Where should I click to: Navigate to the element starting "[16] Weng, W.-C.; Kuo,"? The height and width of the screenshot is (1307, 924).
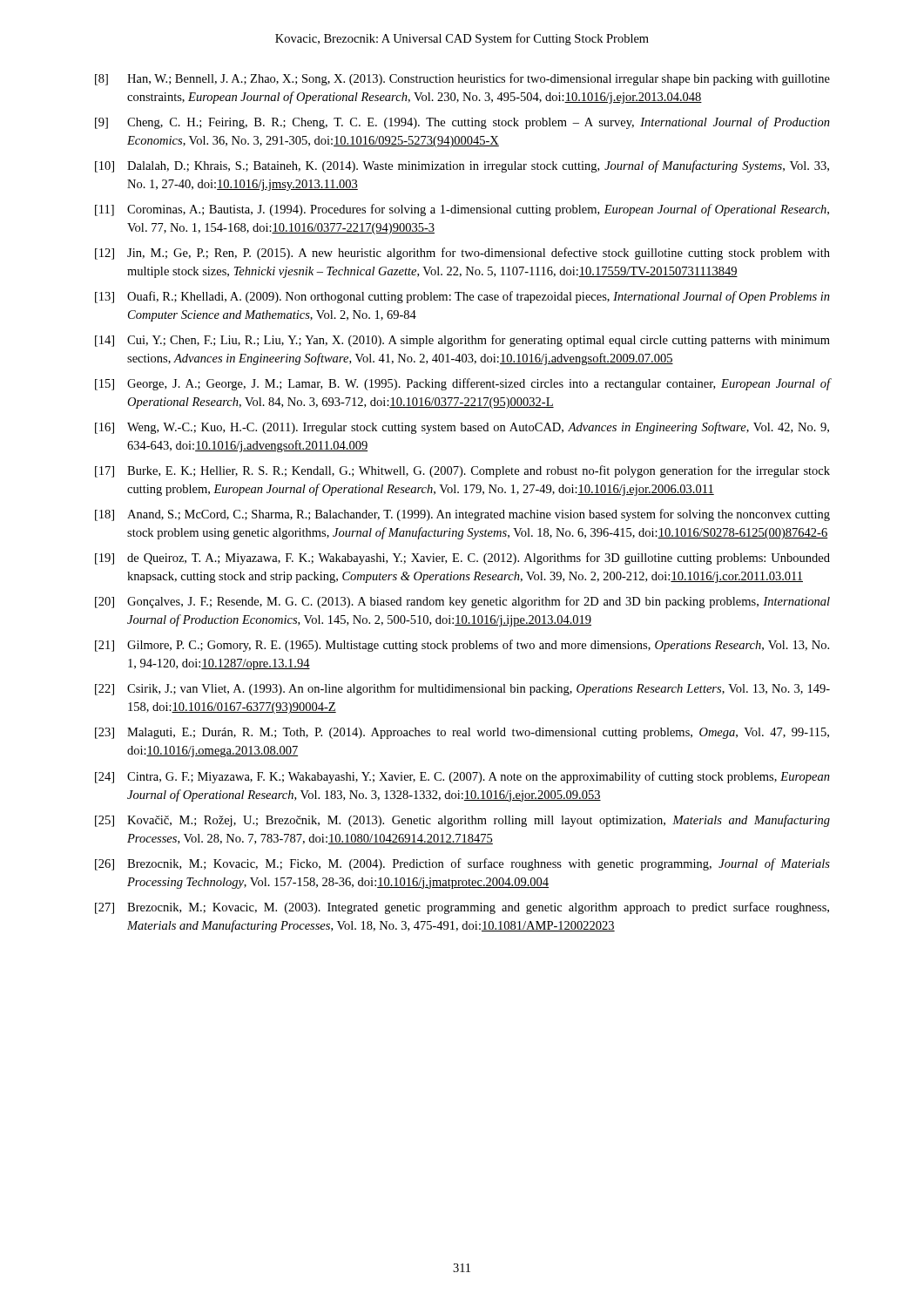pos(462,437)
